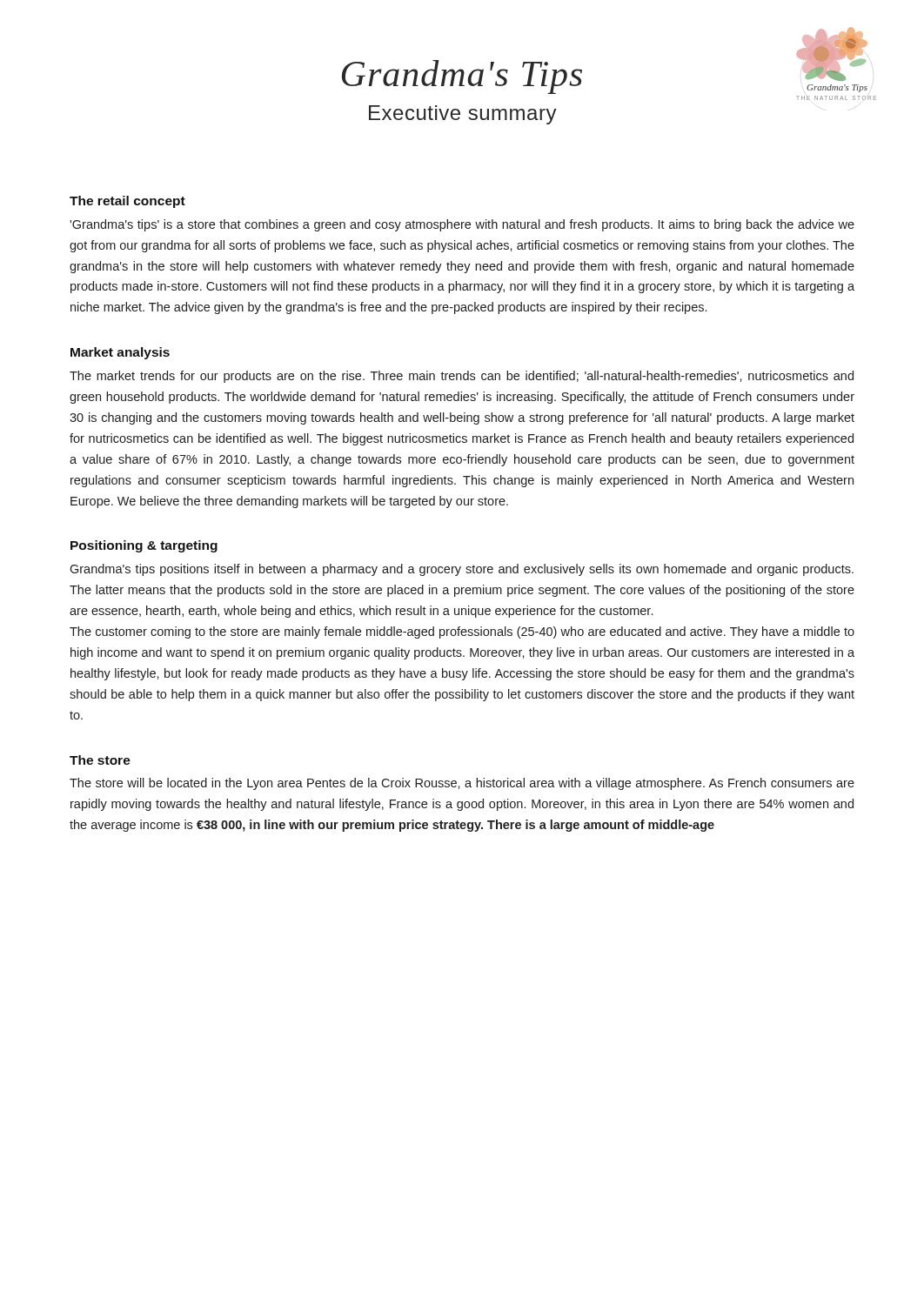The height and width of the screenshot is (1305, 924).
Task: Find "Grandma's Tips Executive summary" on this page
Action: click(x=462, y=89)
